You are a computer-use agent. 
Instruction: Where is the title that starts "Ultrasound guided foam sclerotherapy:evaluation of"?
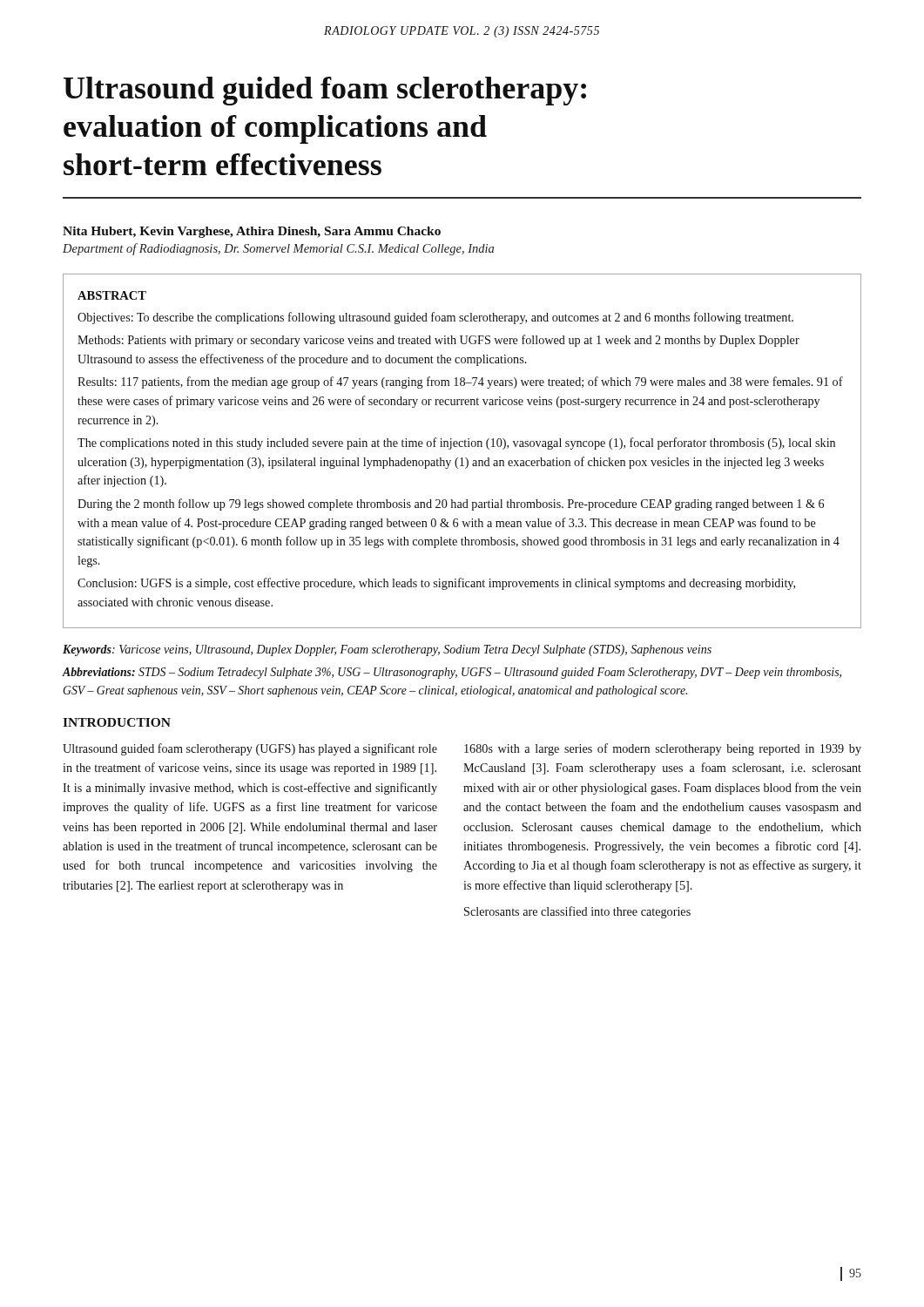click(x=462, y=127)
